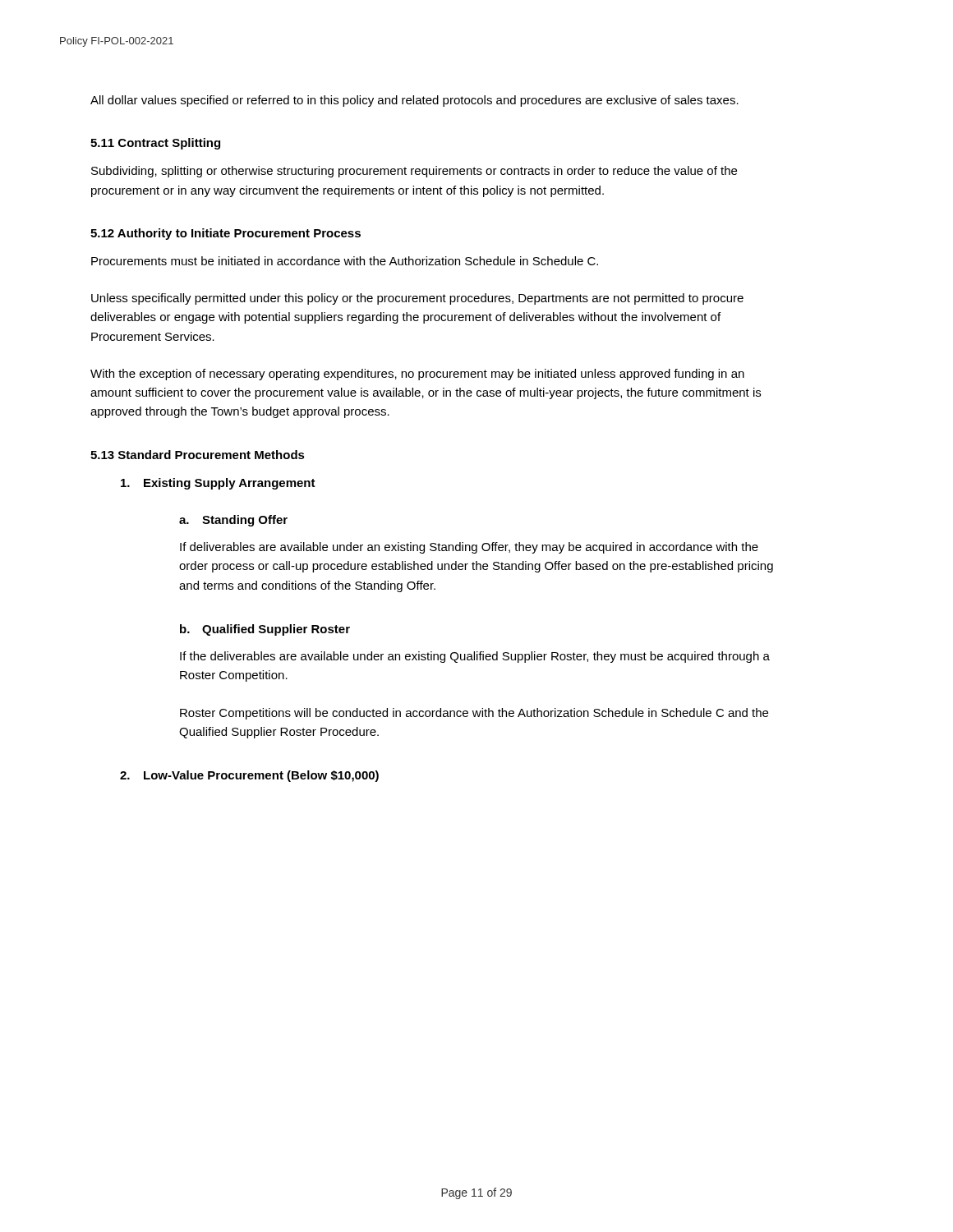Image resolution: width=953 pixels, height=1232 pixels.
Task: Find "Existing Supply Arrangement" on this page
Action: 218,484
